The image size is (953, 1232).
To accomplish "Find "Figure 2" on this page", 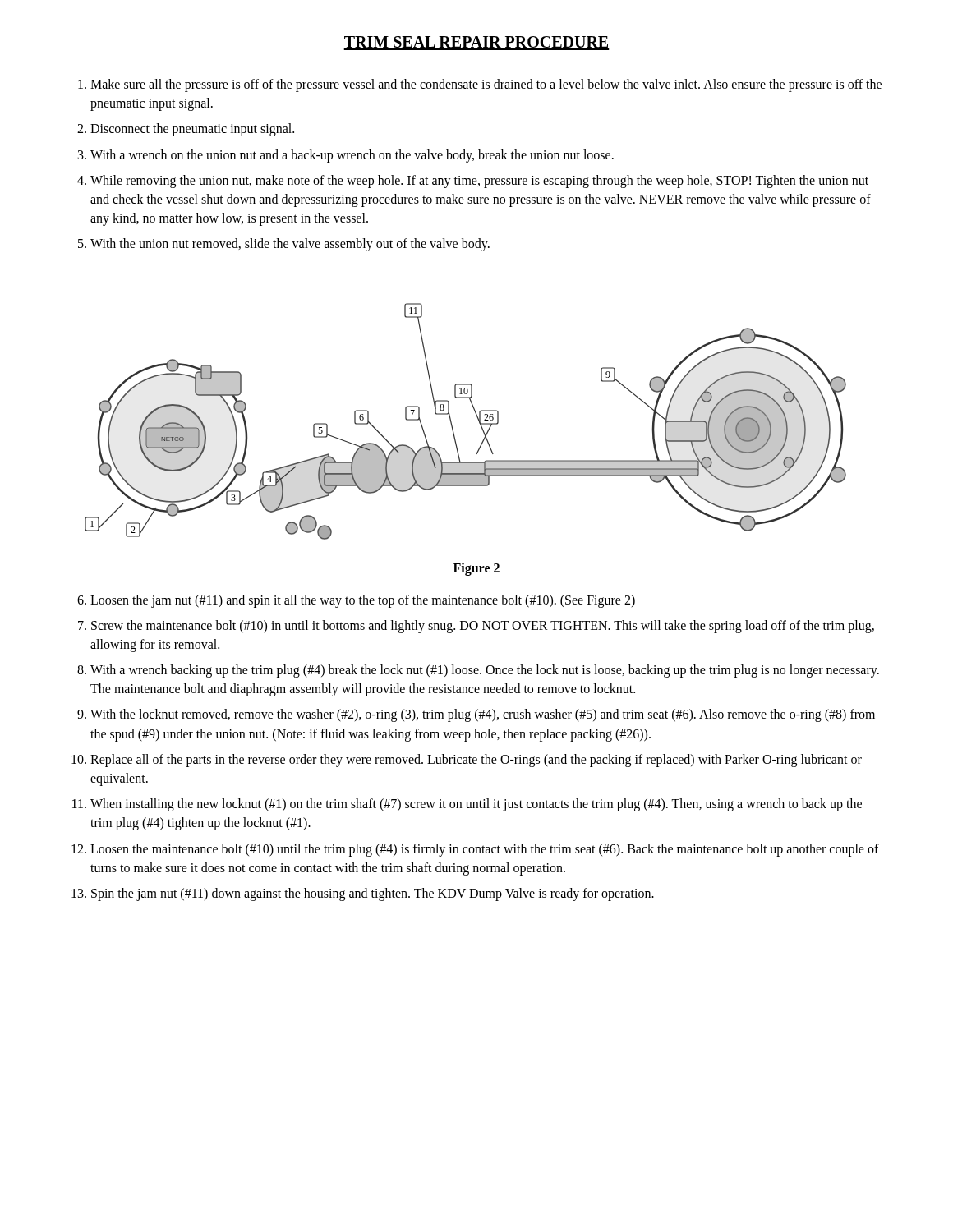I will tap(476, 568).
